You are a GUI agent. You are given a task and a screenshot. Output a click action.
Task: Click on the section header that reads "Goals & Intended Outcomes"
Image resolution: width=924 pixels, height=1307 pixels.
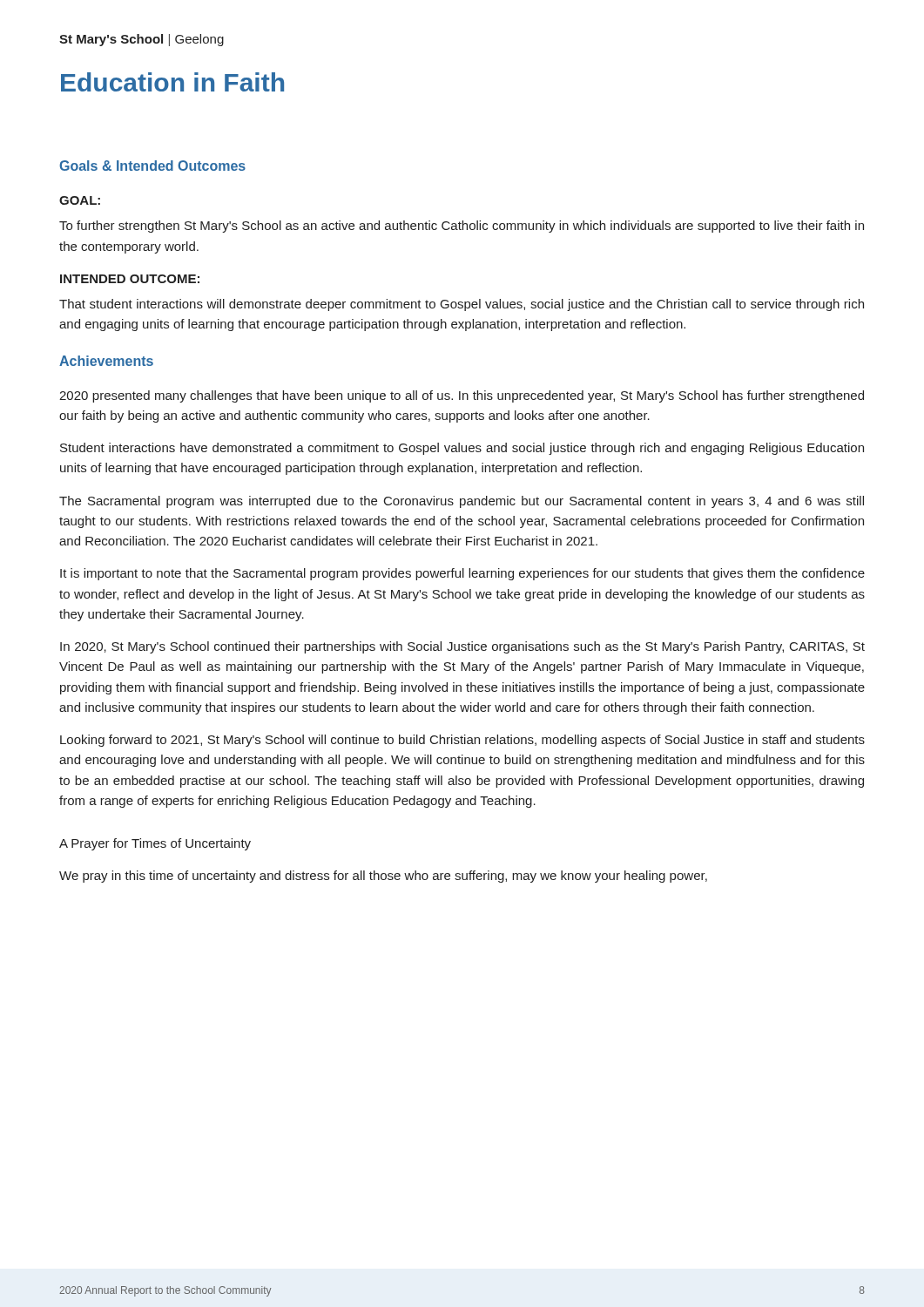(x=152, y=166)
